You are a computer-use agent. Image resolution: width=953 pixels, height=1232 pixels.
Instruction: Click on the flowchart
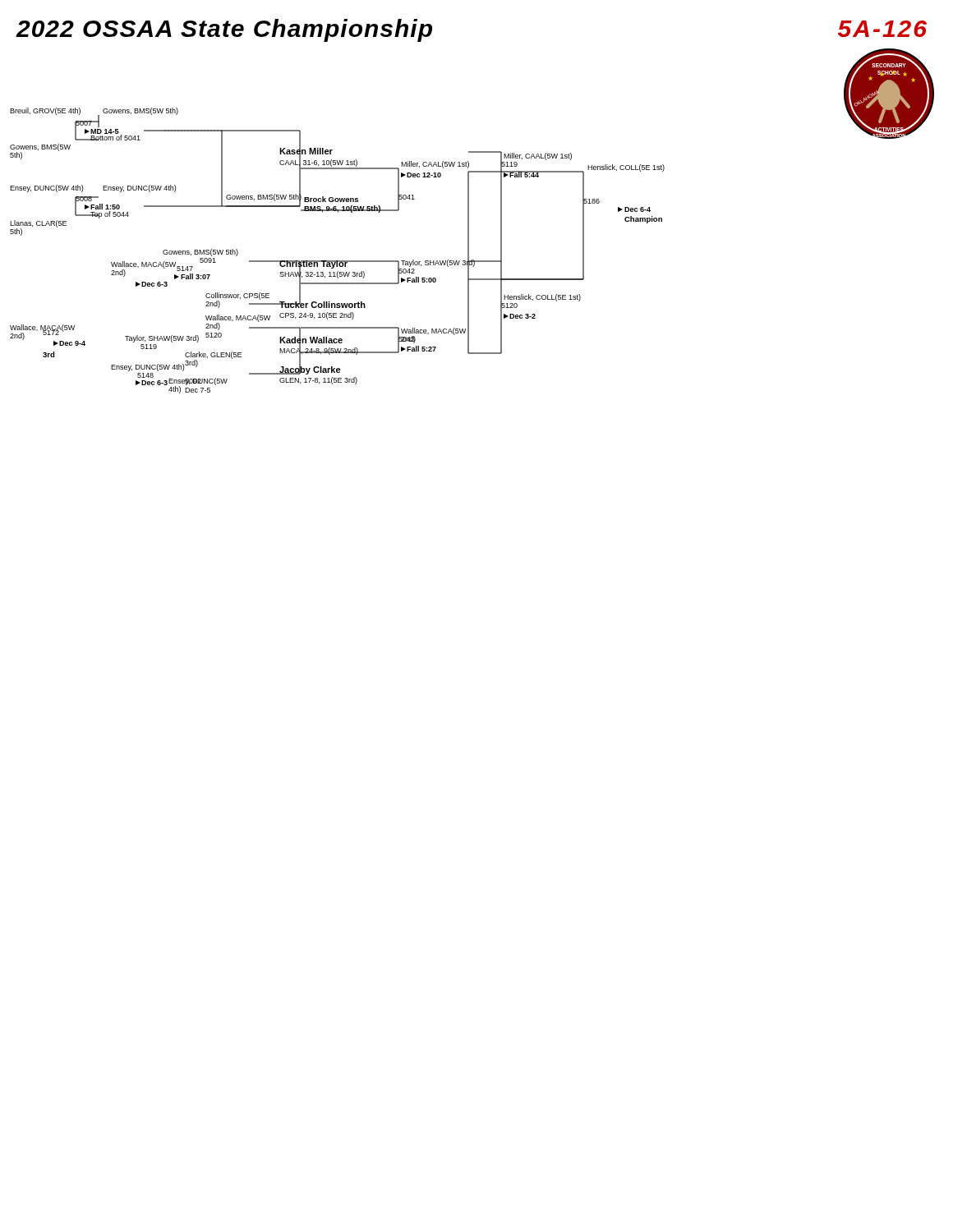point(427,222)
